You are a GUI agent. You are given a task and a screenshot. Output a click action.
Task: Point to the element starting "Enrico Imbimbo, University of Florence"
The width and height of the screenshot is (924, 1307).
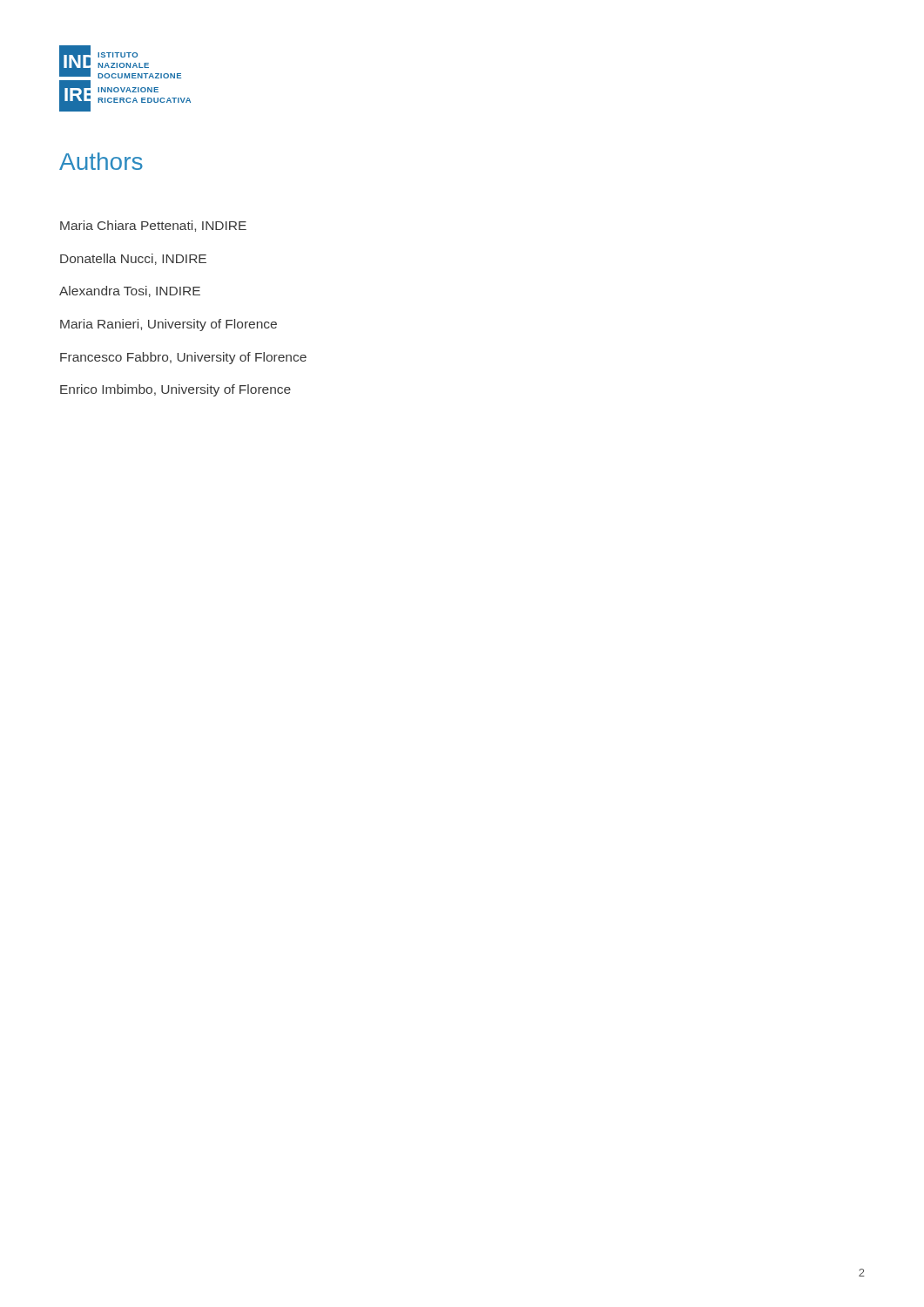175,389
